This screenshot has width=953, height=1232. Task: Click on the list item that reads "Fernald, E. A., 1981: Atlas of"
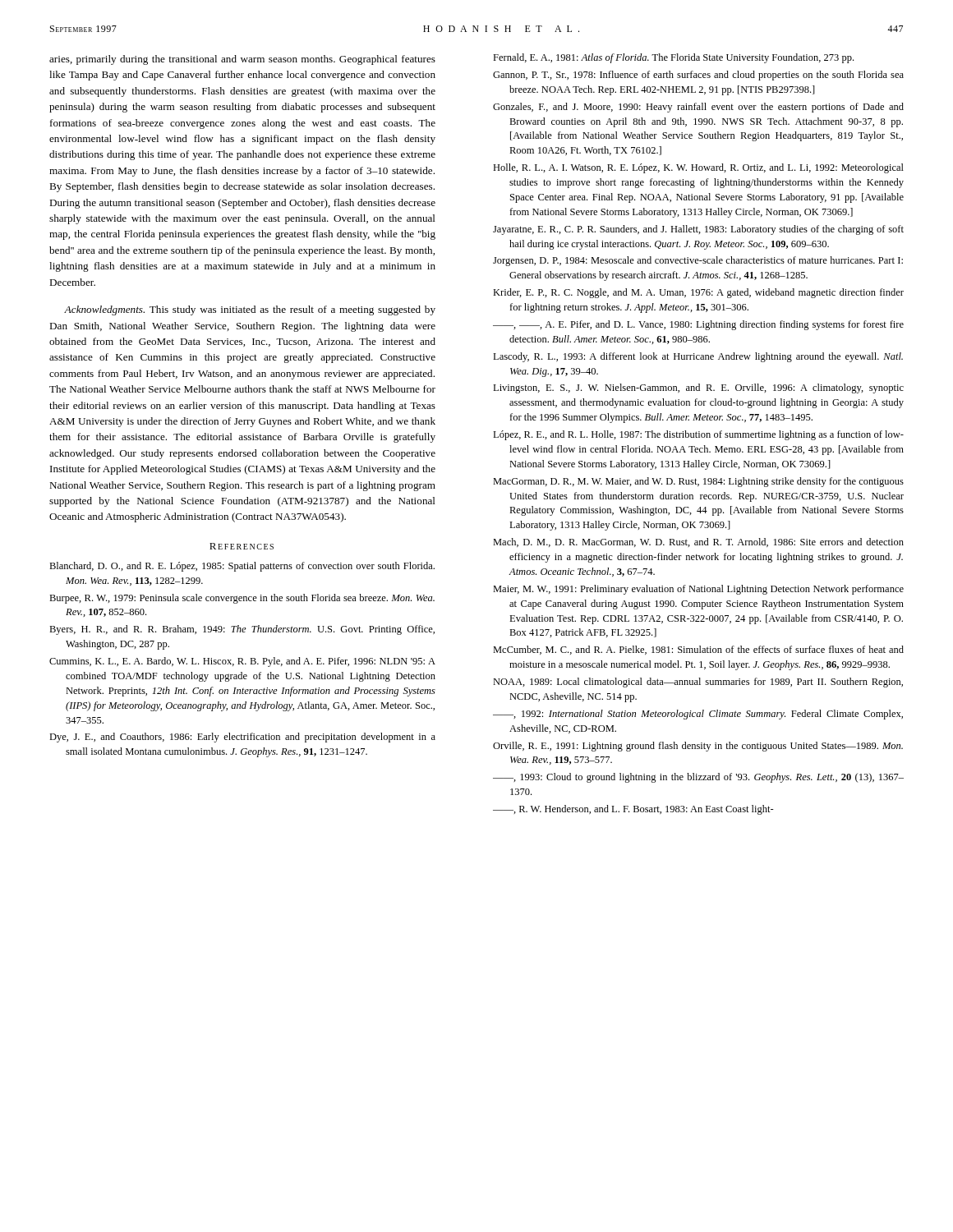674,57
